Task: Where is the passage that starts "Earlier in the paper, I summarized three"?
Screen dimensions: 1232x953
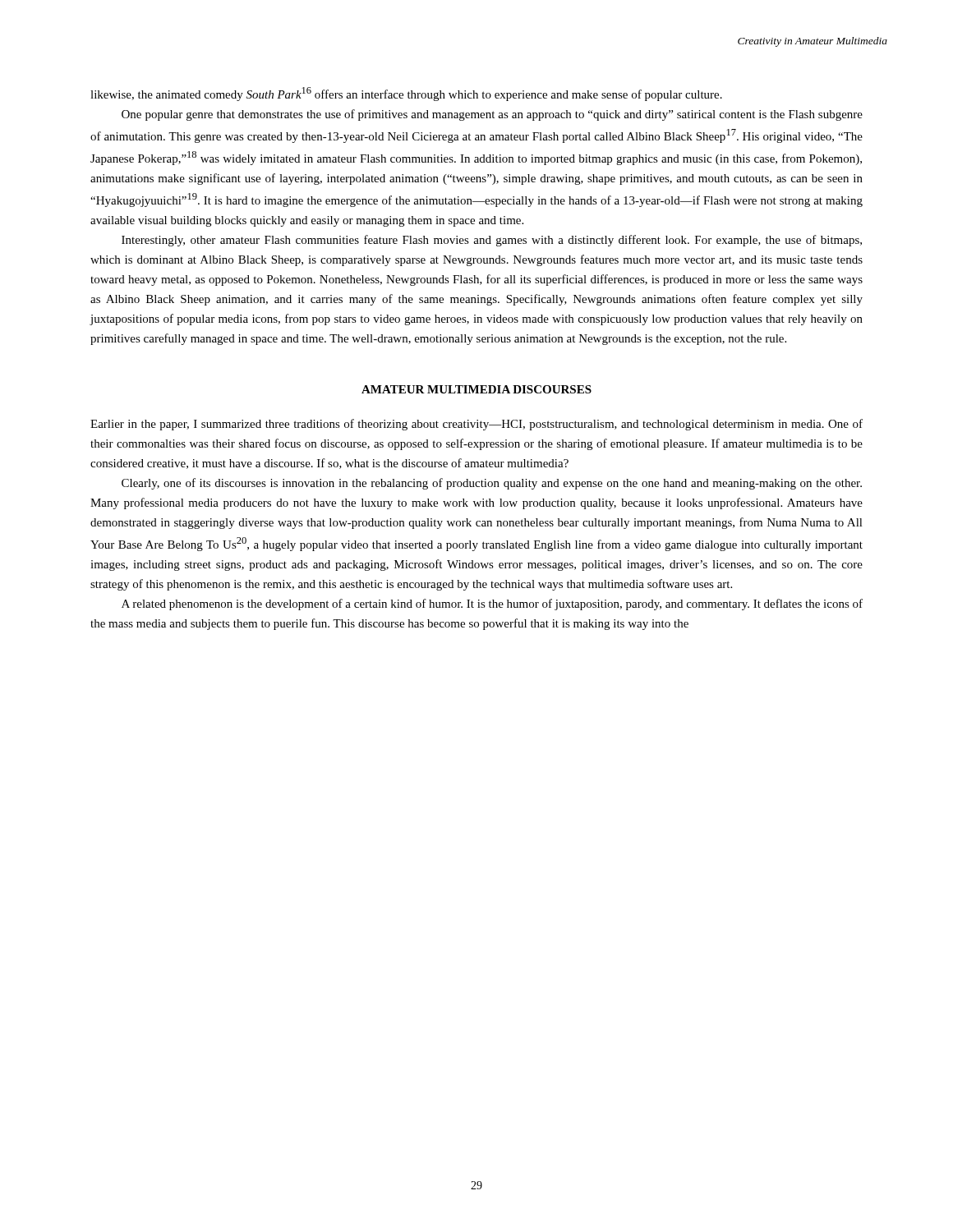Action: click(476, 444)
